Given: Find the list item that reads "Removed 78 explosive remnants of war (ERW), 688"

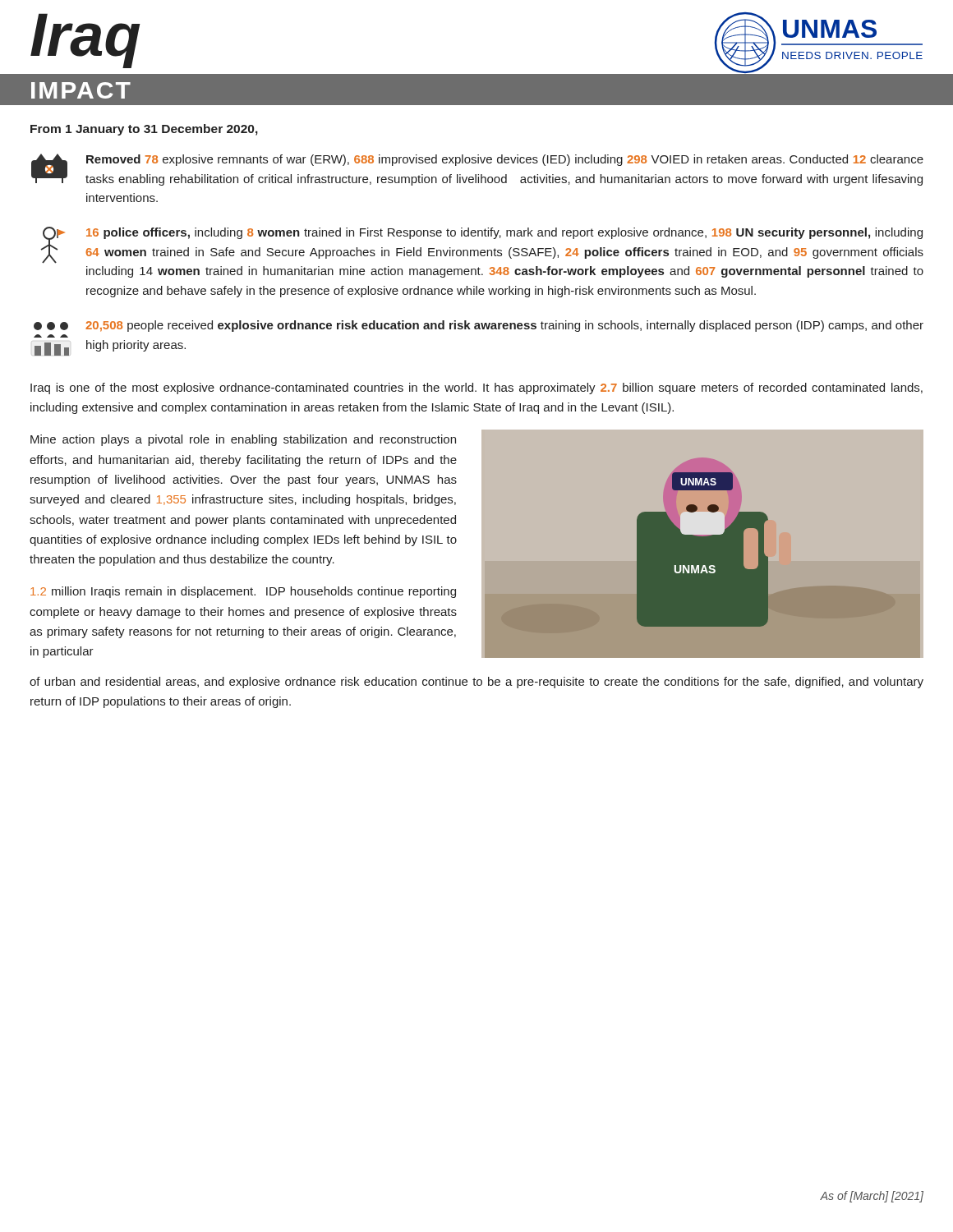Looking at the screenshot, I should [x=476, y=179].
